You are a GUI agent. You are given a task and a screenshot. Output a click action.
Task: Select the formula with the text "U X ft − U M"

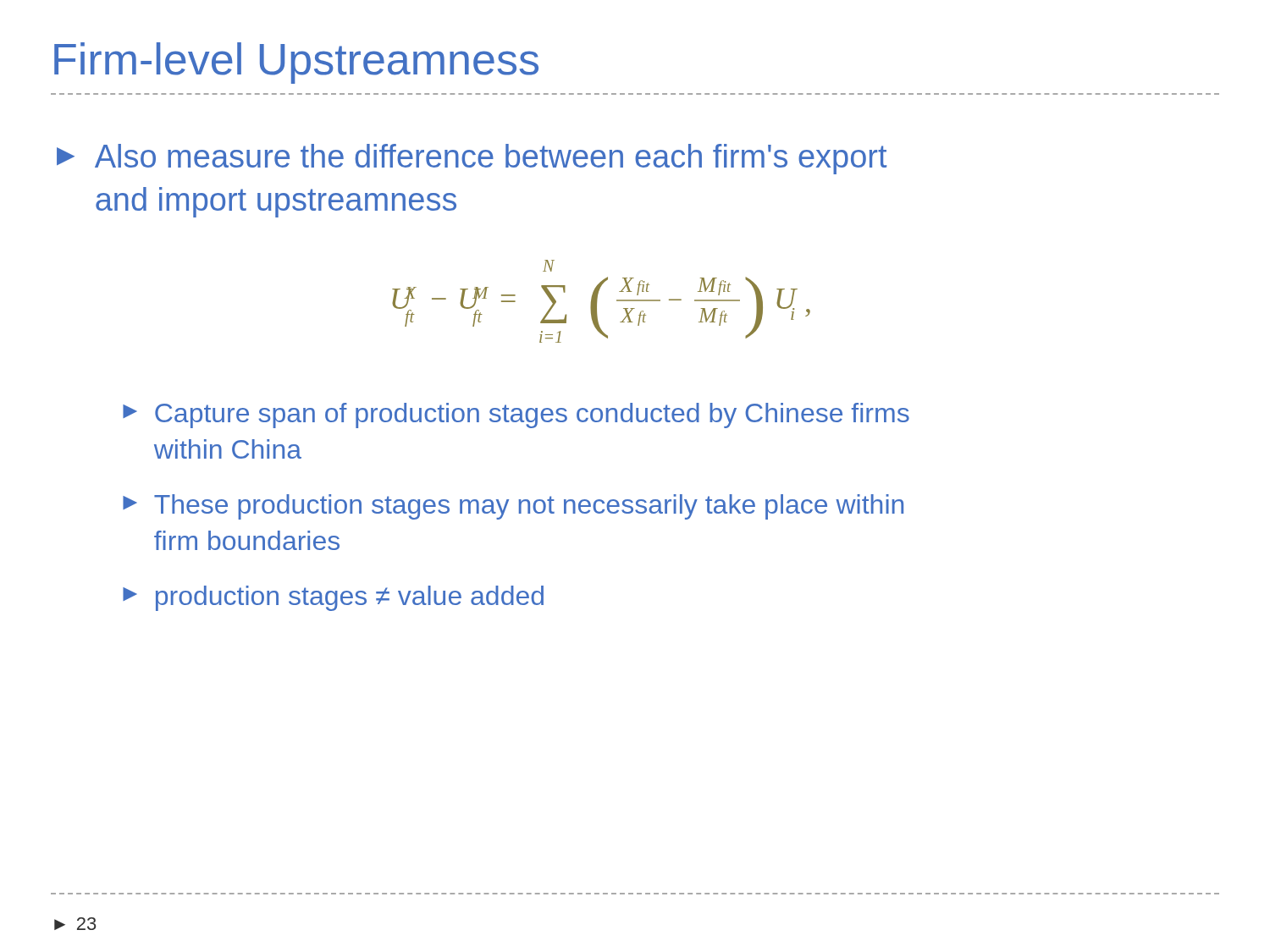[x=635, y=303]
